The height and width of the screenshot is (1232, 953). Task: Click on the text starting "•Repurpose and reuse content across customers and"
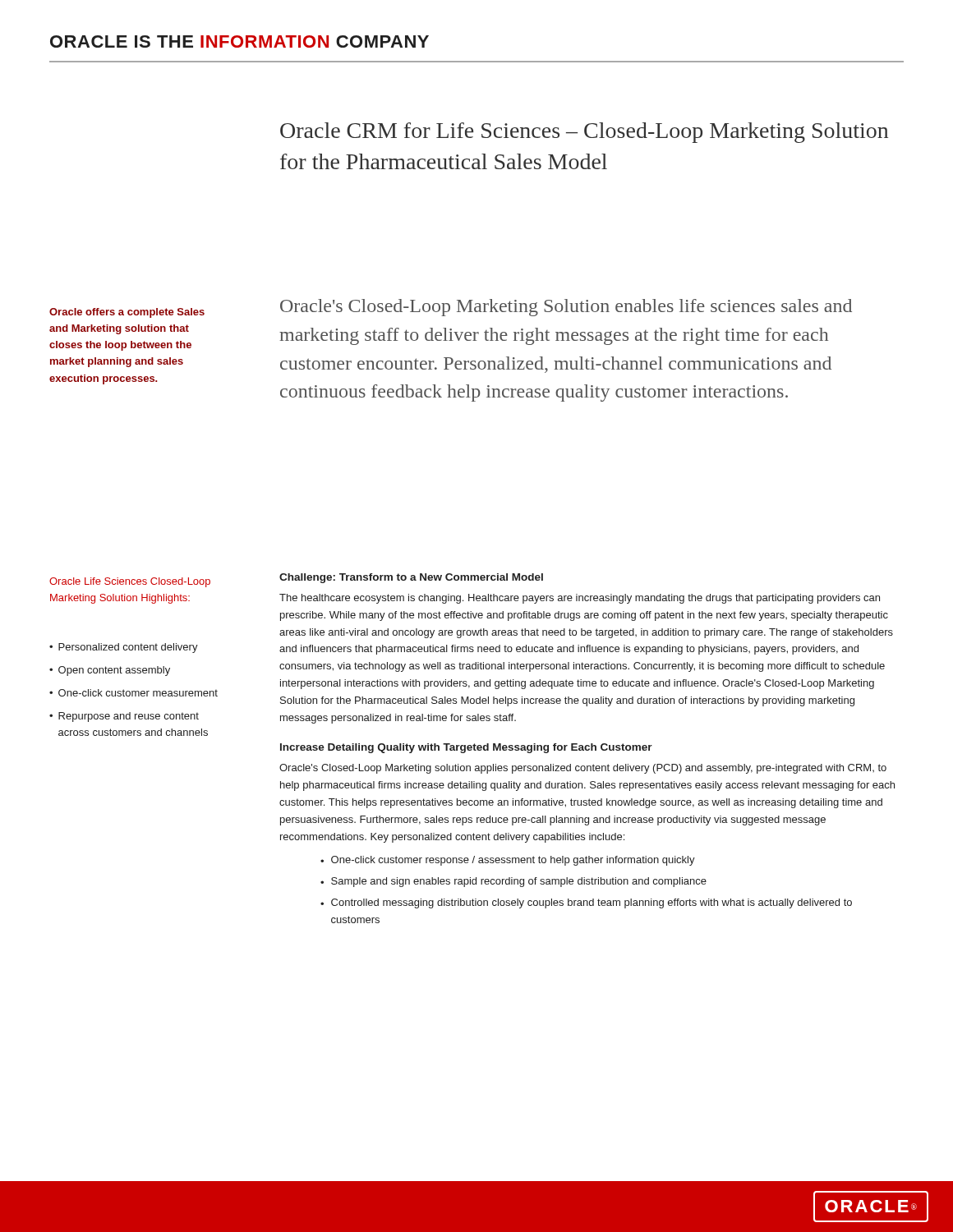pos(138,725)
